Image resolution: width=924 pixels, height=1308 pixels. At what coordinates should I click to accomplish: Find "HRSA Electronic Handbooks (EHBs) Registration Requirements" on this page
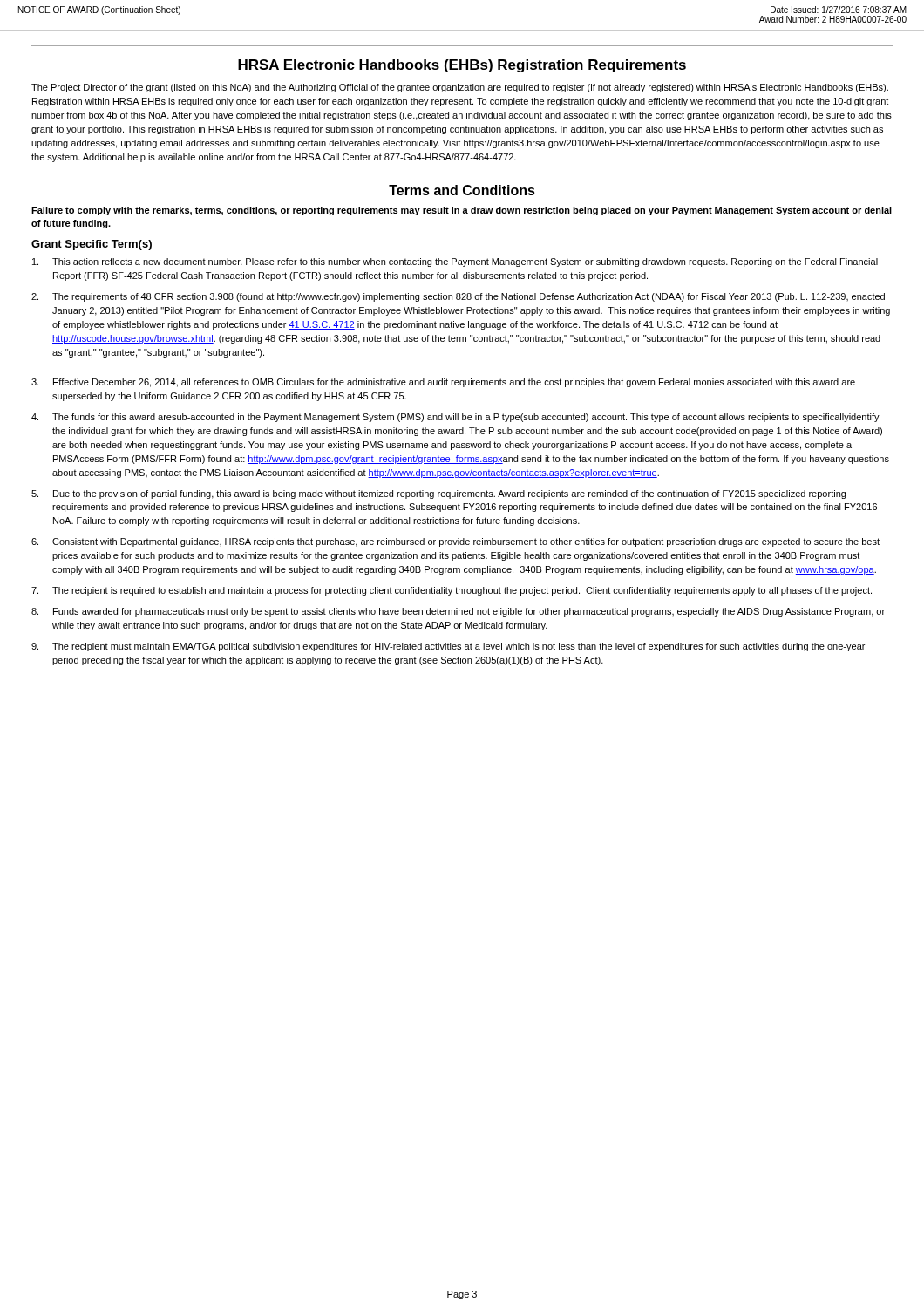pos(462,65)
